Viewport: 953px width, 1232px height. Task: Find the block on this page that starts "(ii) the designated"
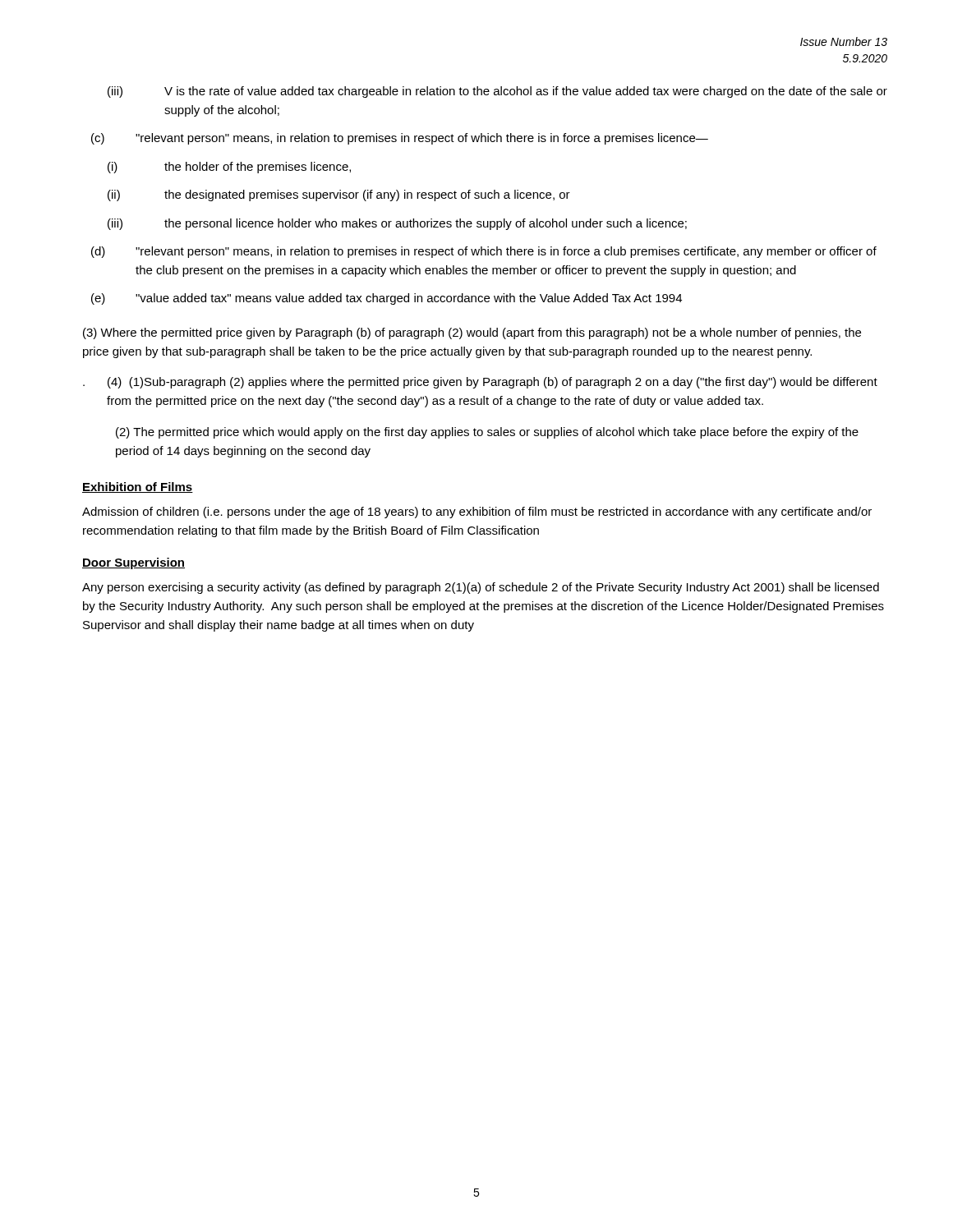point(485,195)
